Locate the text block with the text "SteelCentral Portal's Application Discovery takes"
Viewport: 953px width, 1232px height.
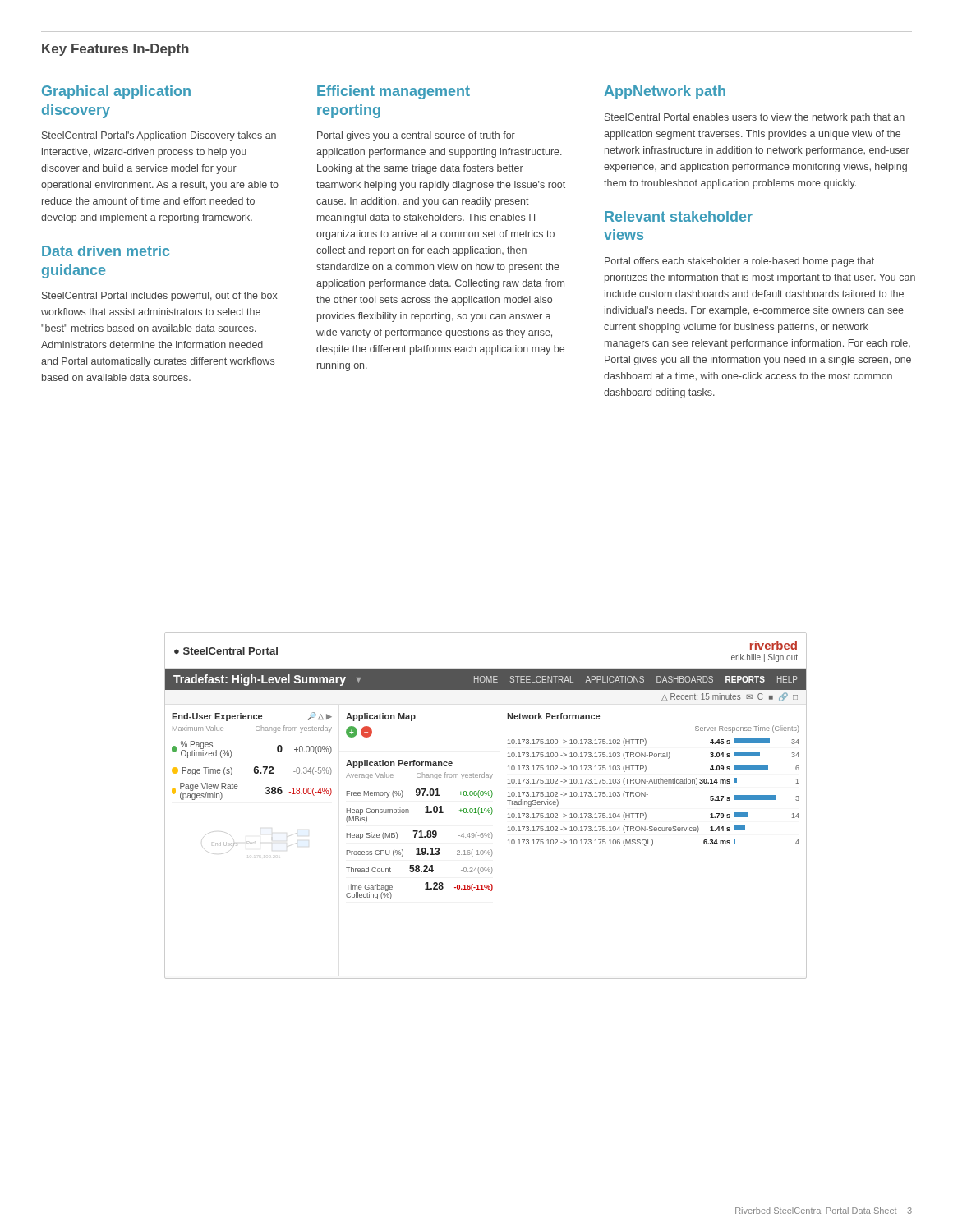click(160, 177)
